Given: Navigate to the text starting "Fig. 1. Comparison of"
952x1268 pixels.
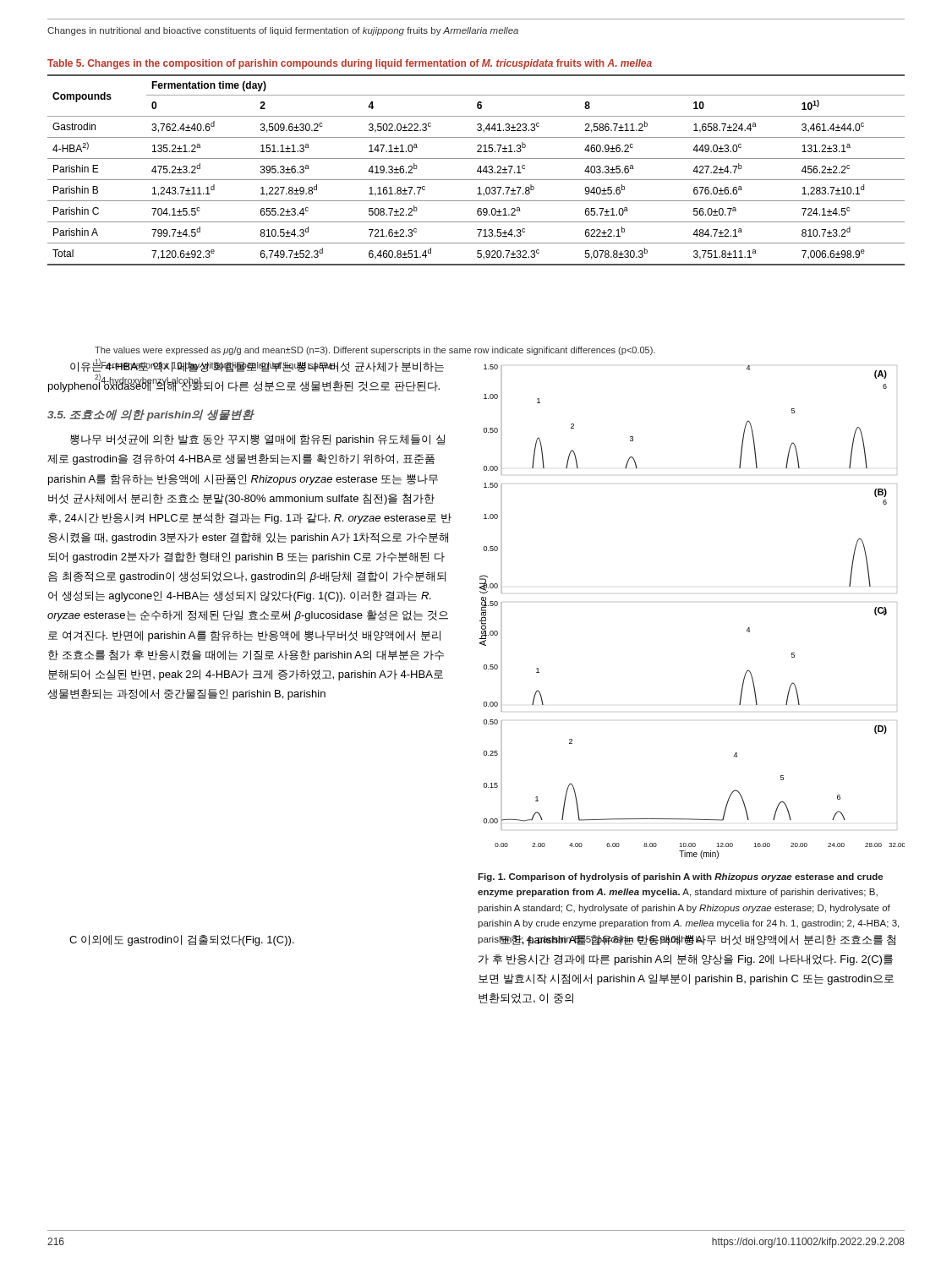Looking at the screenshot, I should click(x=689, y=908).
